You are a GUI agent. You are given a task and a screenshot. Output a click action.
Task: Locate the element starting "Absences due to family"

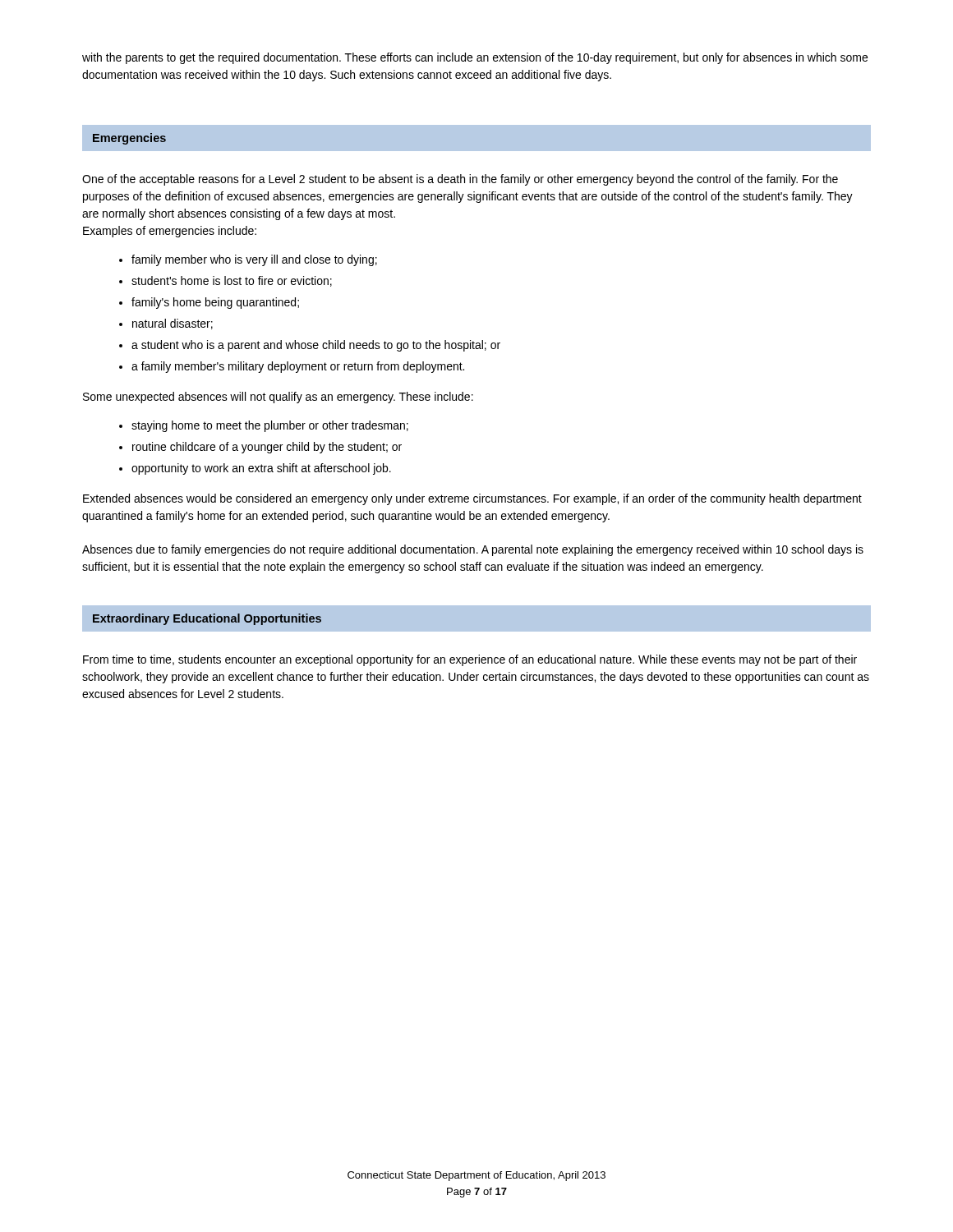click(x=473, y=558)
